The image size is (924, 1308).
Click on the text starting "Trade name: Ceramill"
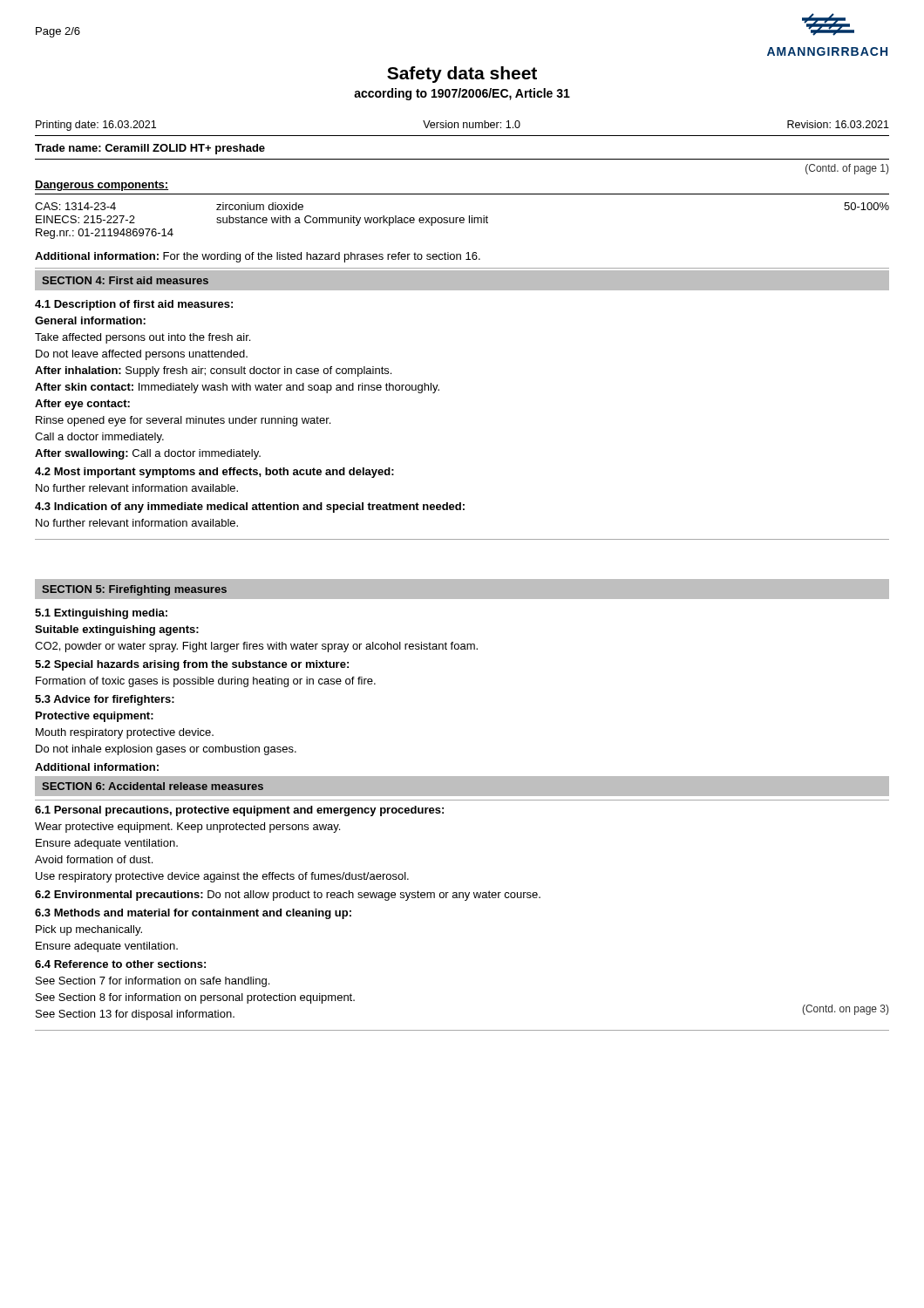pos(150,148)
